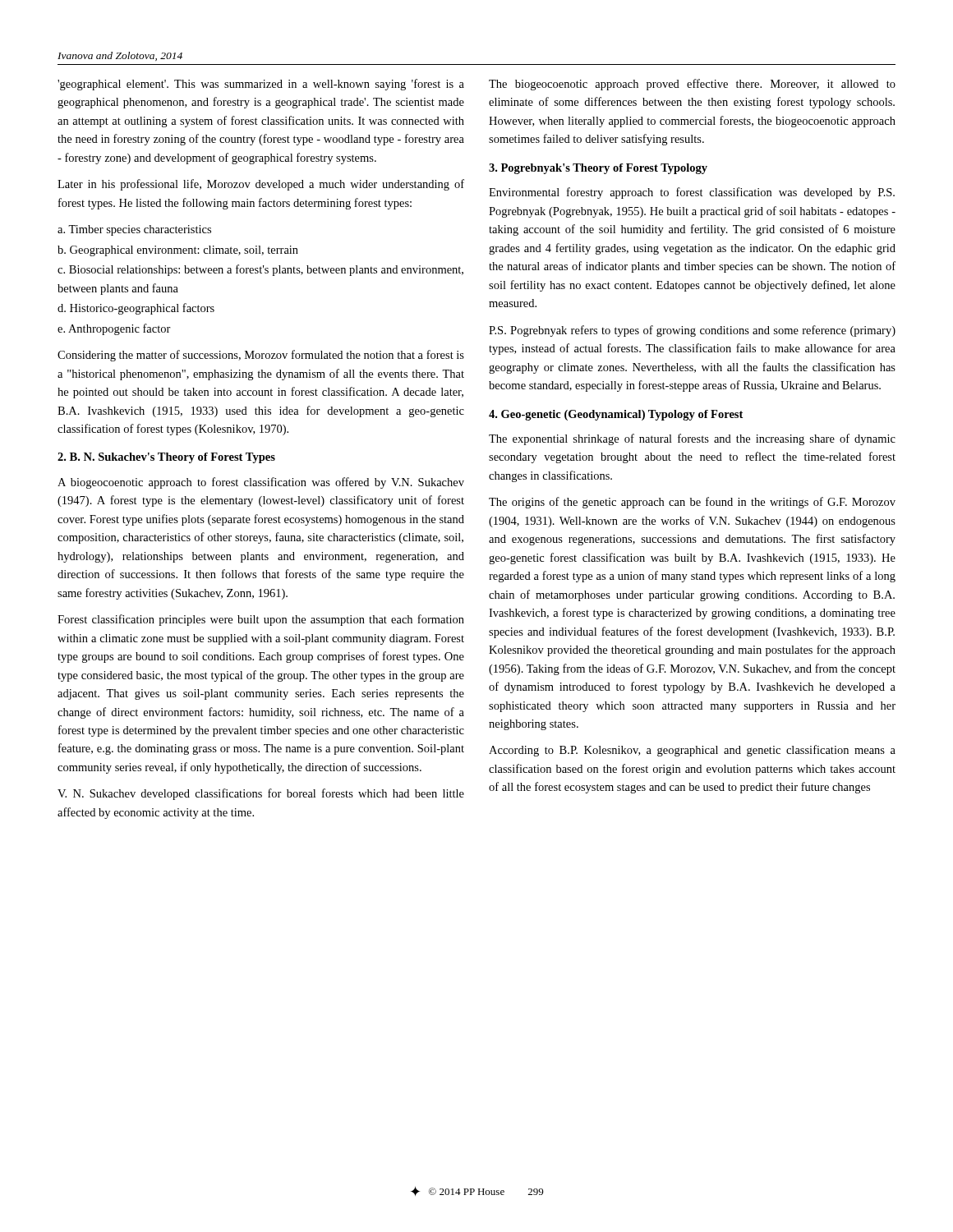Click on the text block that says "V. N. Sukachev"
The height and width of the screenshot is (1232, 953).
point(261,803)
